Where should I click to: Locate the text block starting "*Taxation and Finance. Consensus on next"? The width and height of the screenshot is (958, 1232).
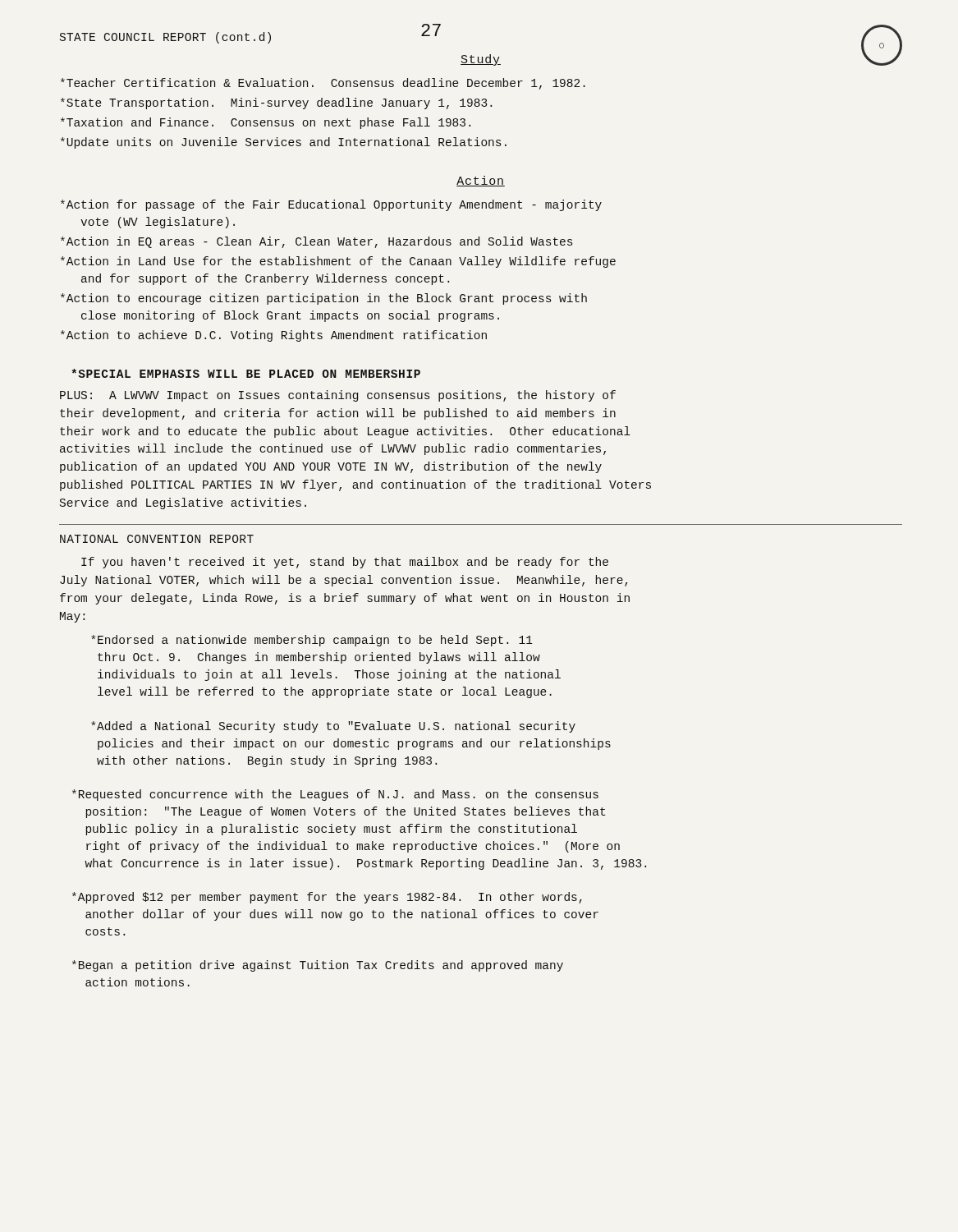(266, 123)
